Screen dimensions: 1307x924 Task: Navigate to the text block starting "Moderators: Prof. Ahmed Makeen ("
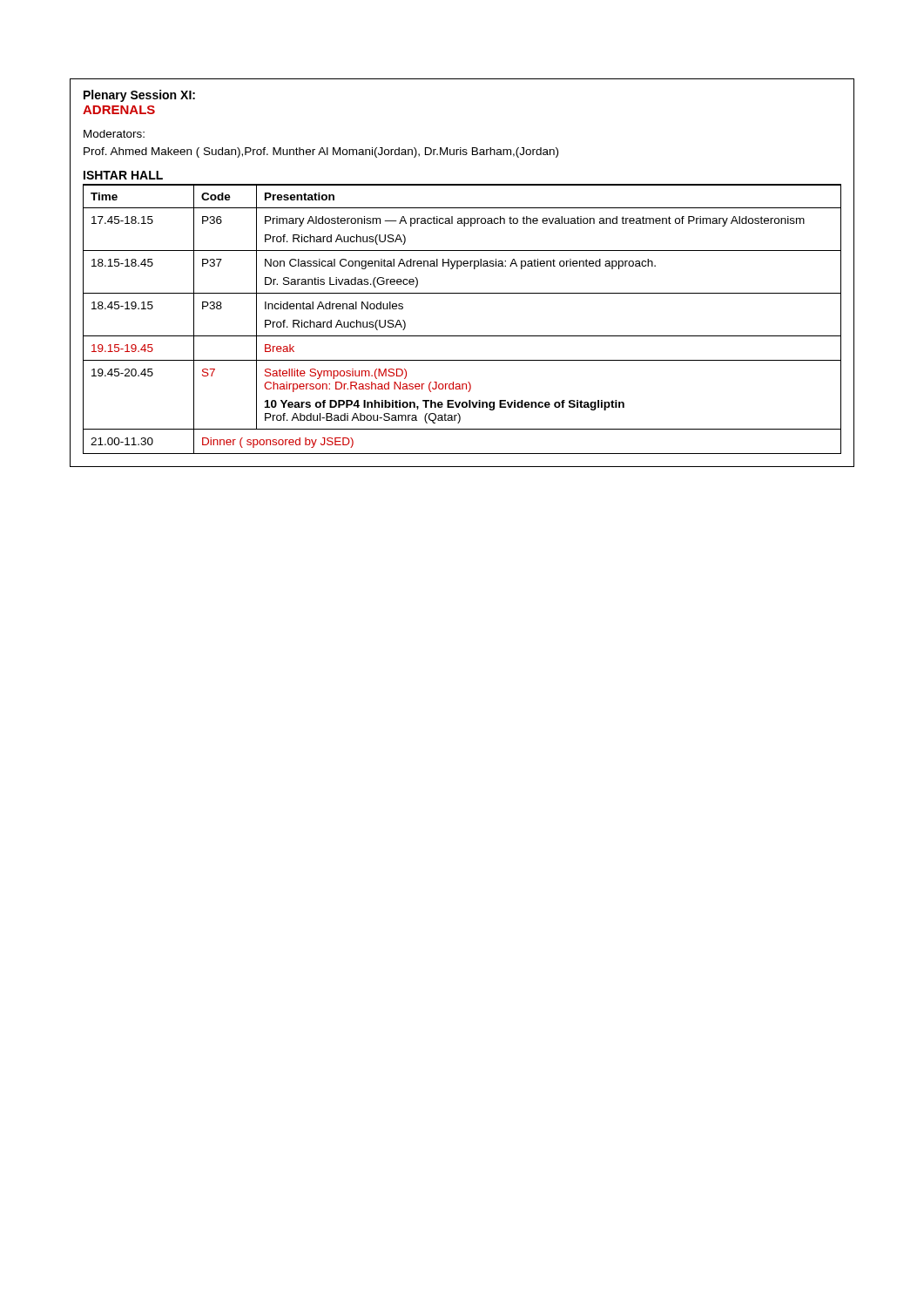321,143
